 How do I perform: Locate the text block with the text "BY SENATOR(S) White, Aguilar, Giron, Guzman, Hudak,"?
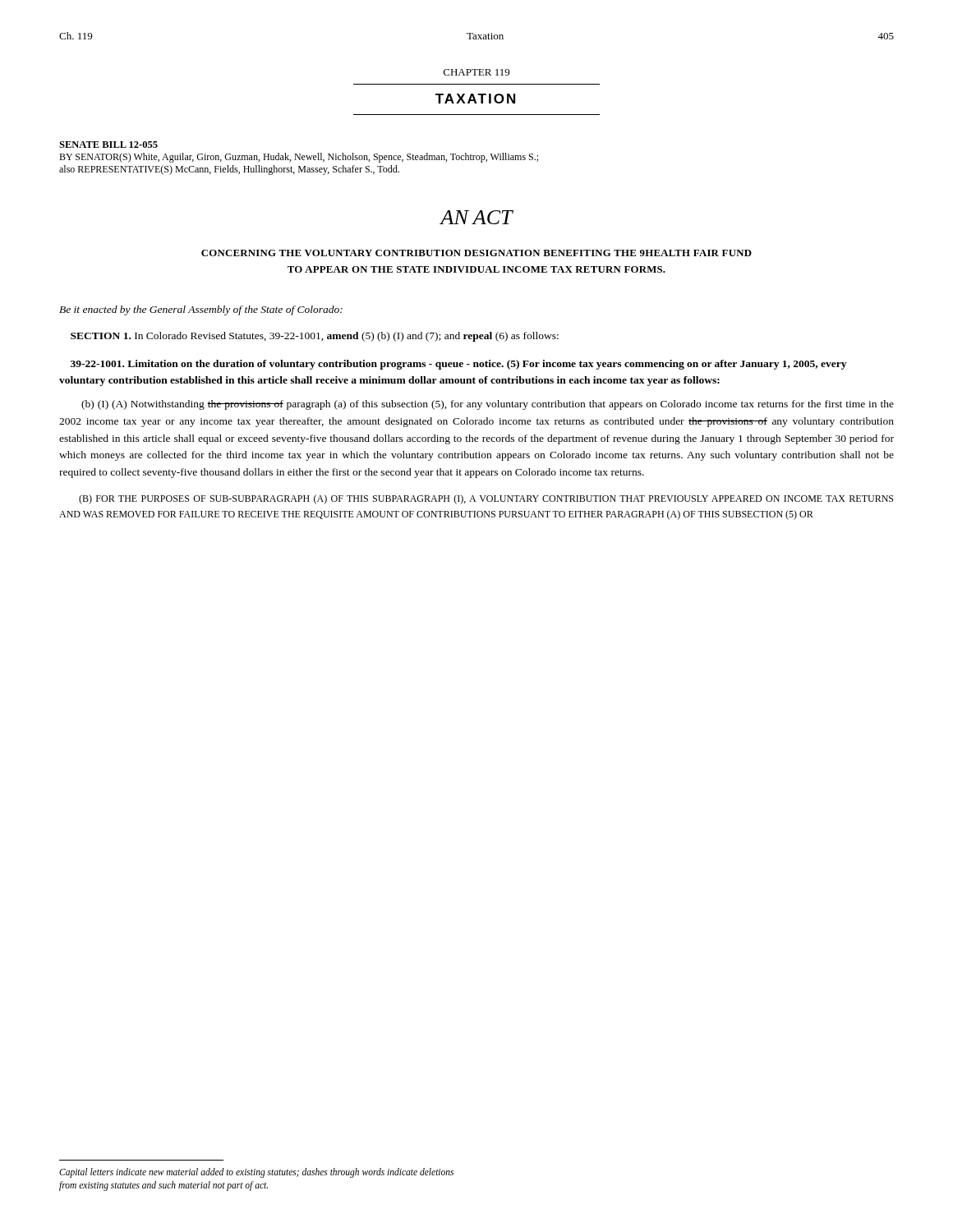299,163
